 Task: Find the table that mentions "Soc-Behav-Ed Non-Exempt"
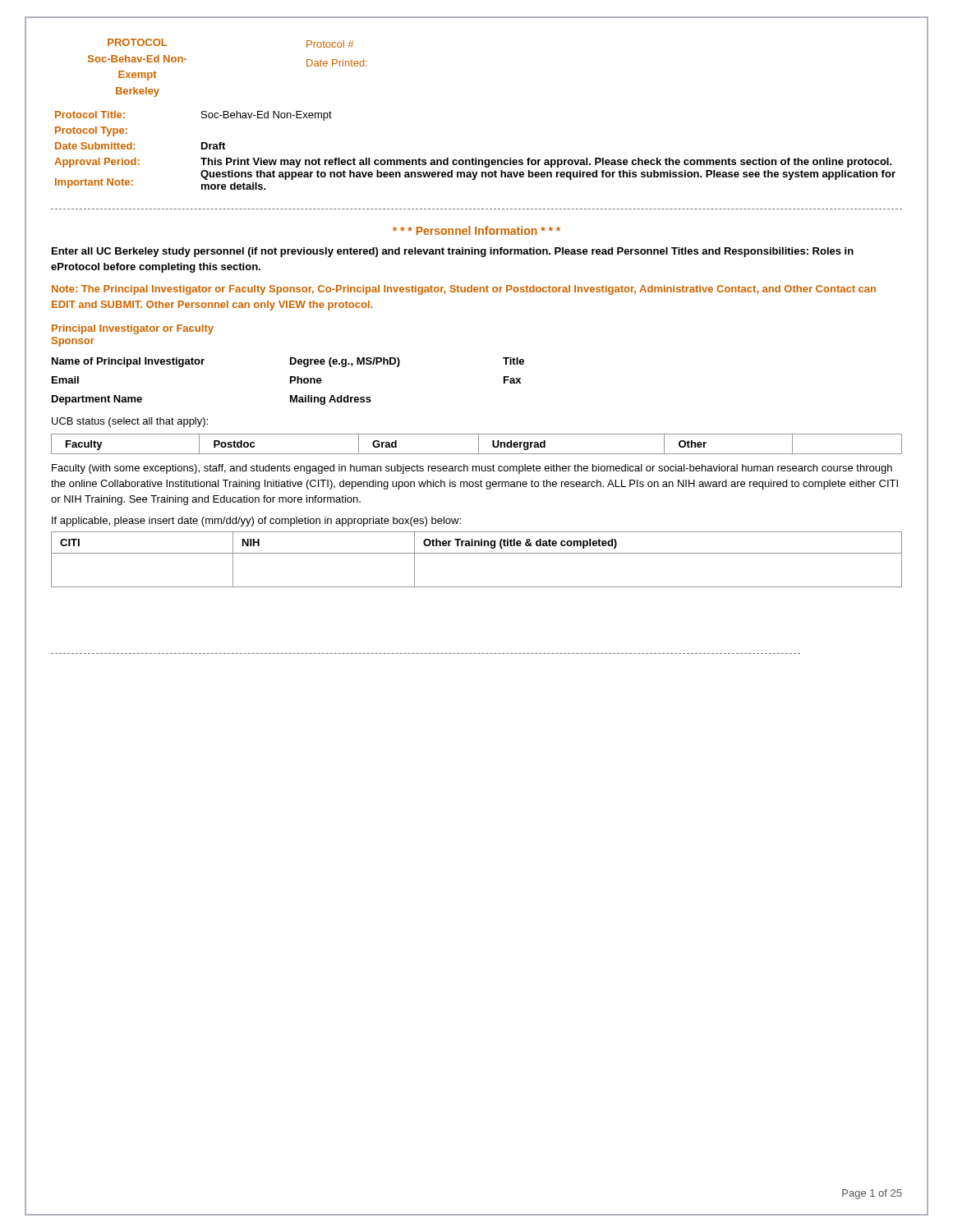point(476,150)
